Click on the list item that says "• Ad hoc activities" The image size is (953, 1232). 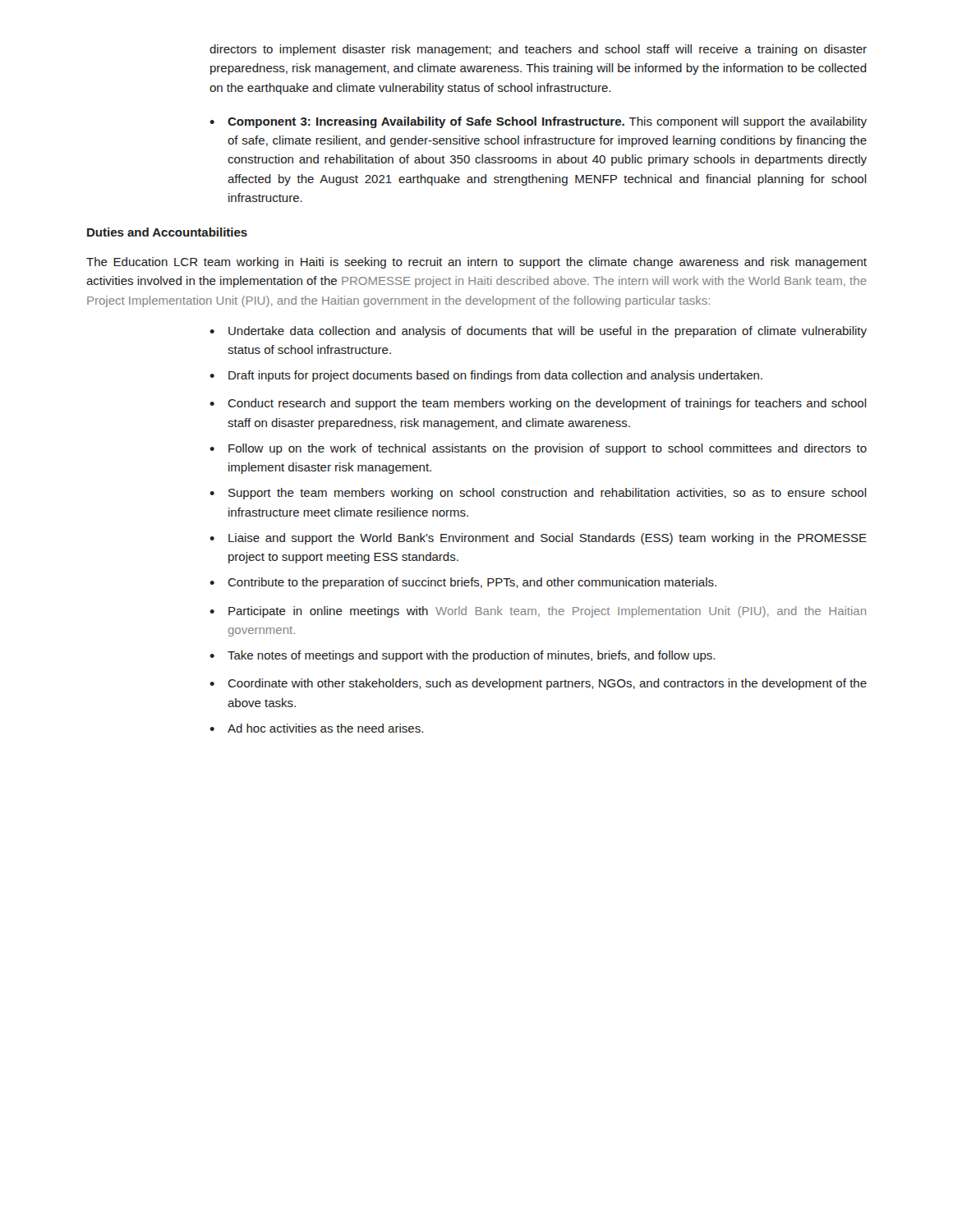[x=316, y=728]
